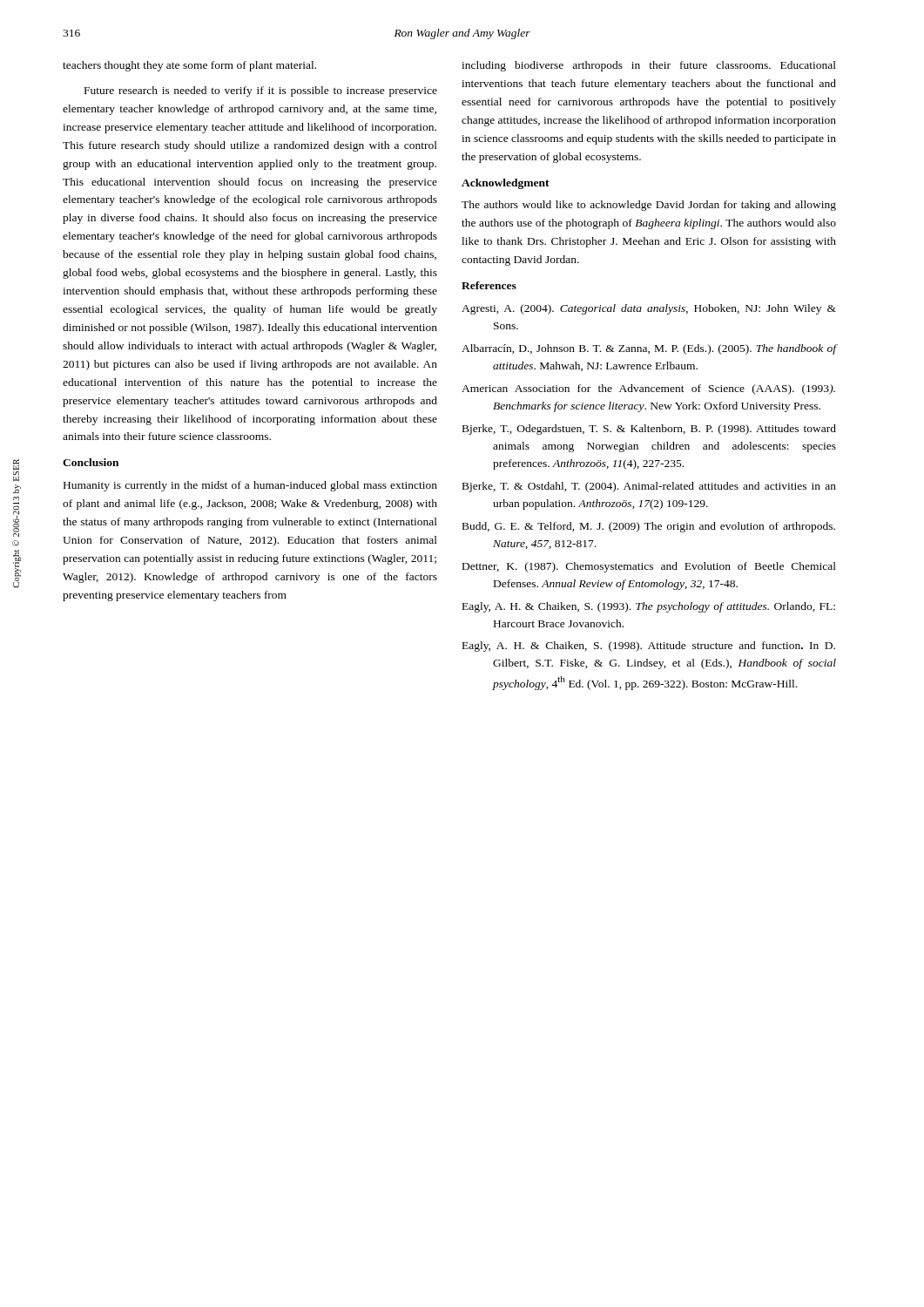Find the block on this page that starts "Agresti, A. (2004). Categorical"
Viewport: 924px width, 1307px height.
point(649,317)
